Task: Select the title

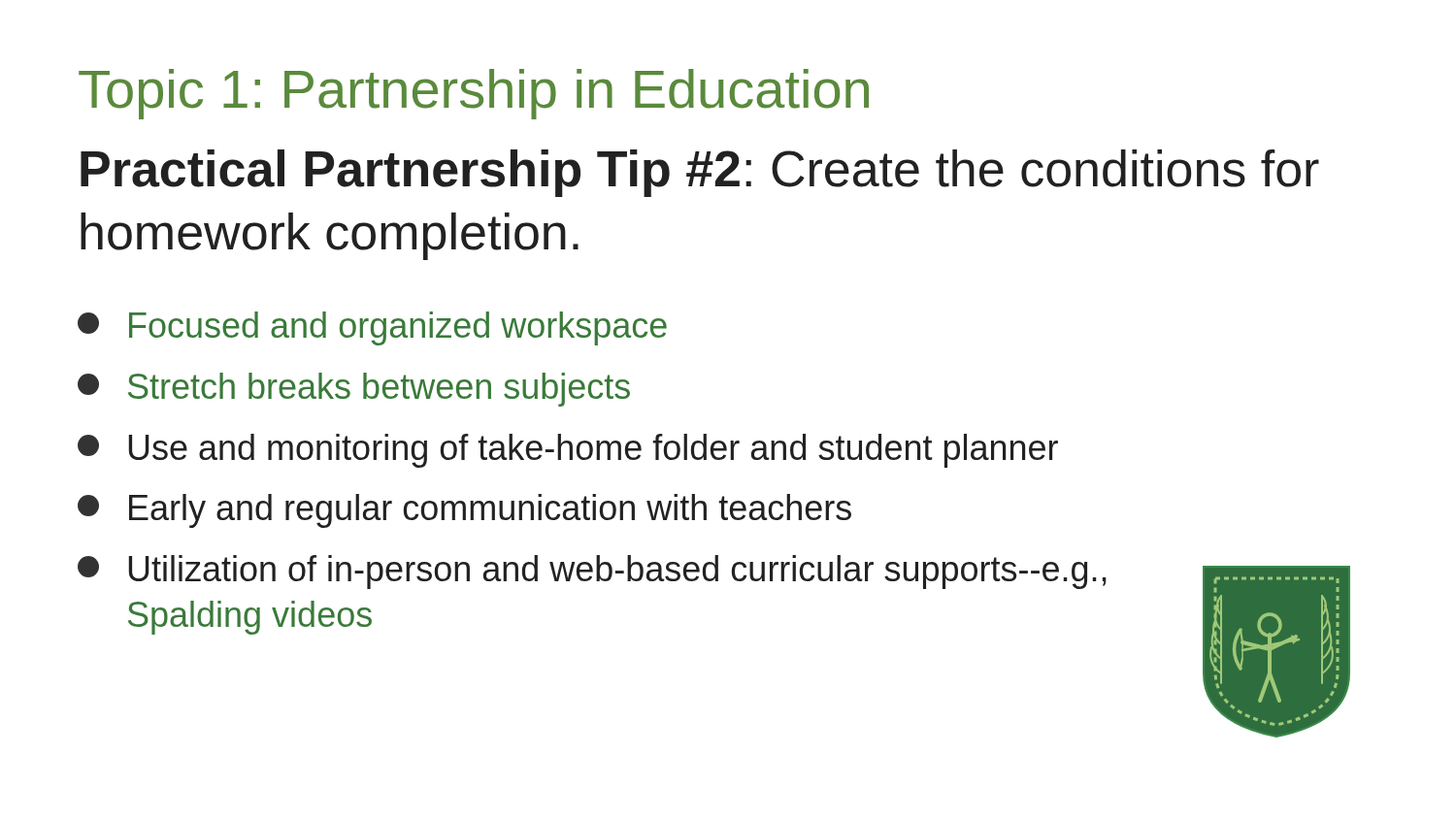Action: point(728,89)
